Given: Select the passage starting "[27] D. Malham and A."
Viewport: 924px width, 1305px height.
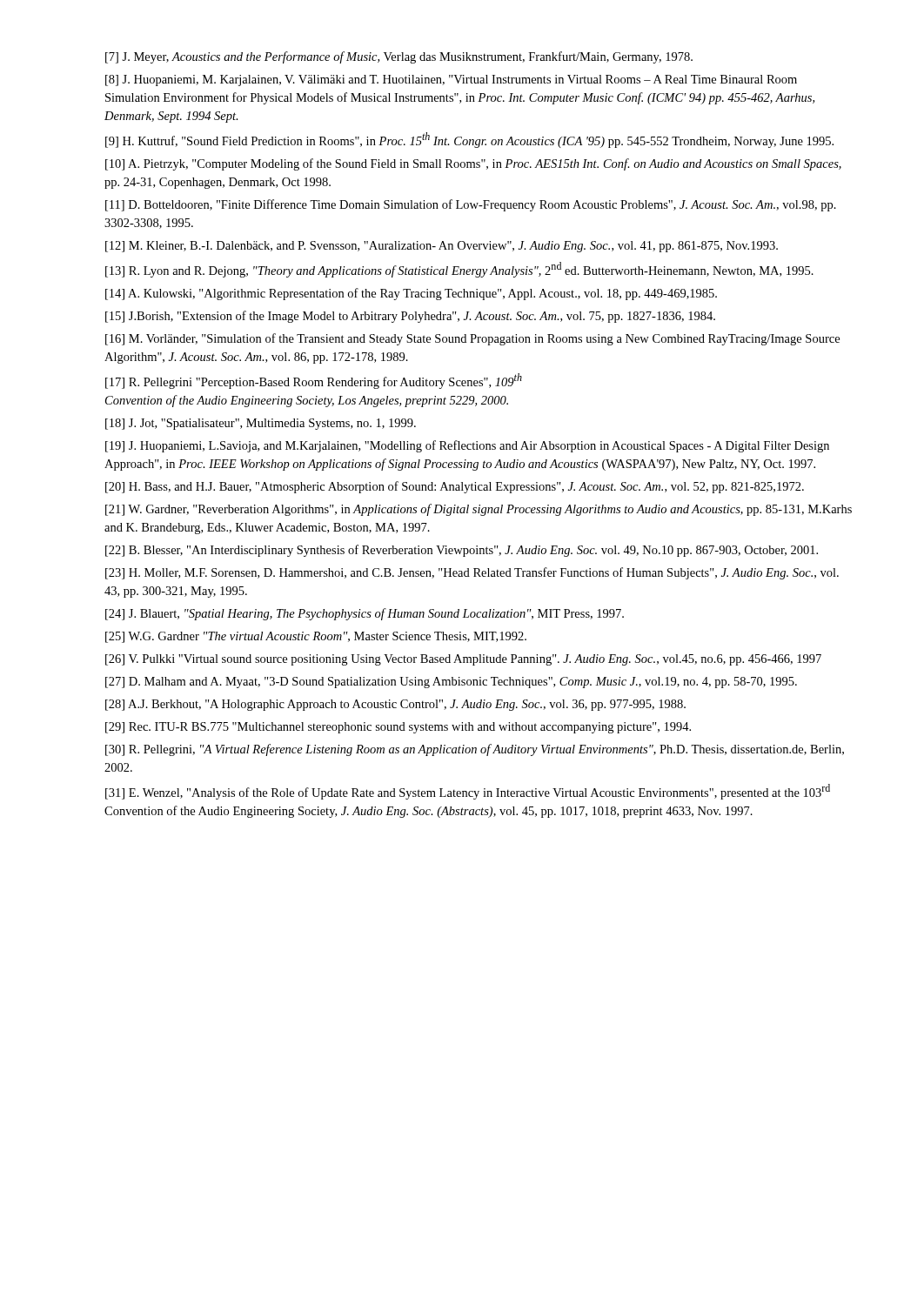Looking at the screenshot, I should click(462, 682).
